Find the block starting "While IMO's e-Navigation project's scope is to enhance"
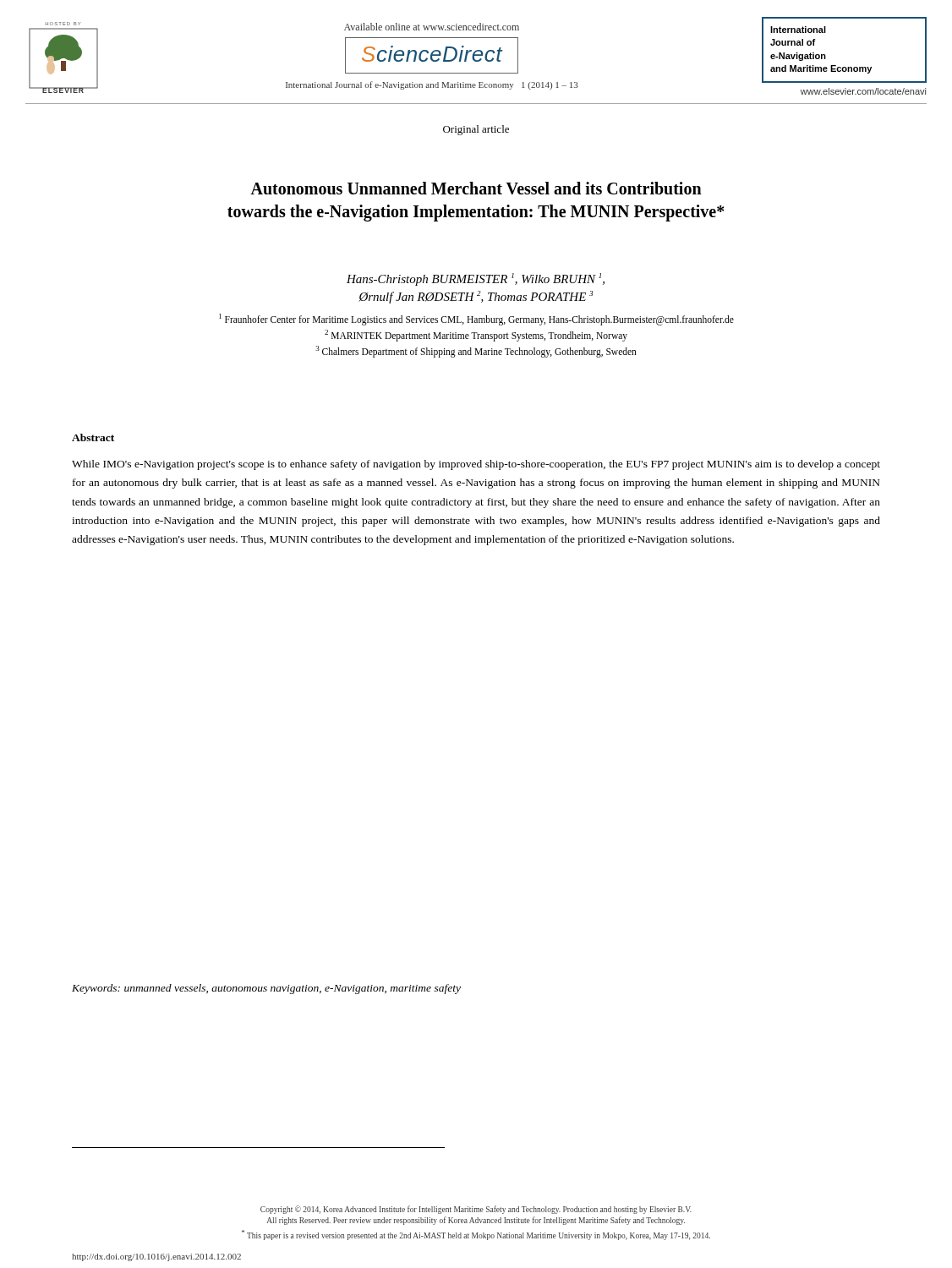 point(476,501)
